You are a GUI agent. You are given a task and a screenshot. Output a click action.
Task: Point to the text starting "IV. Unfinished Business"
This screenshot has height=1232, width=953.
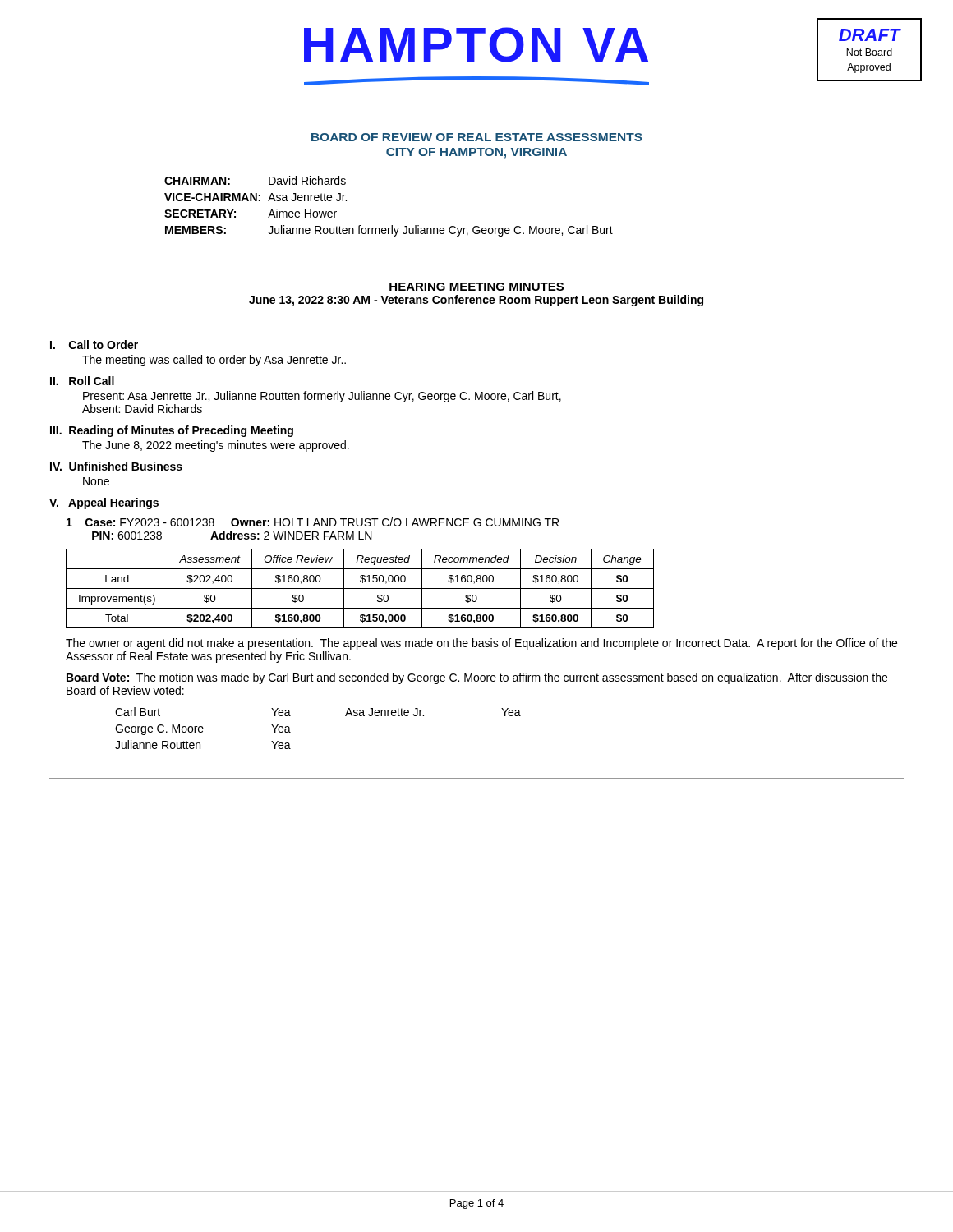[116, 466]
